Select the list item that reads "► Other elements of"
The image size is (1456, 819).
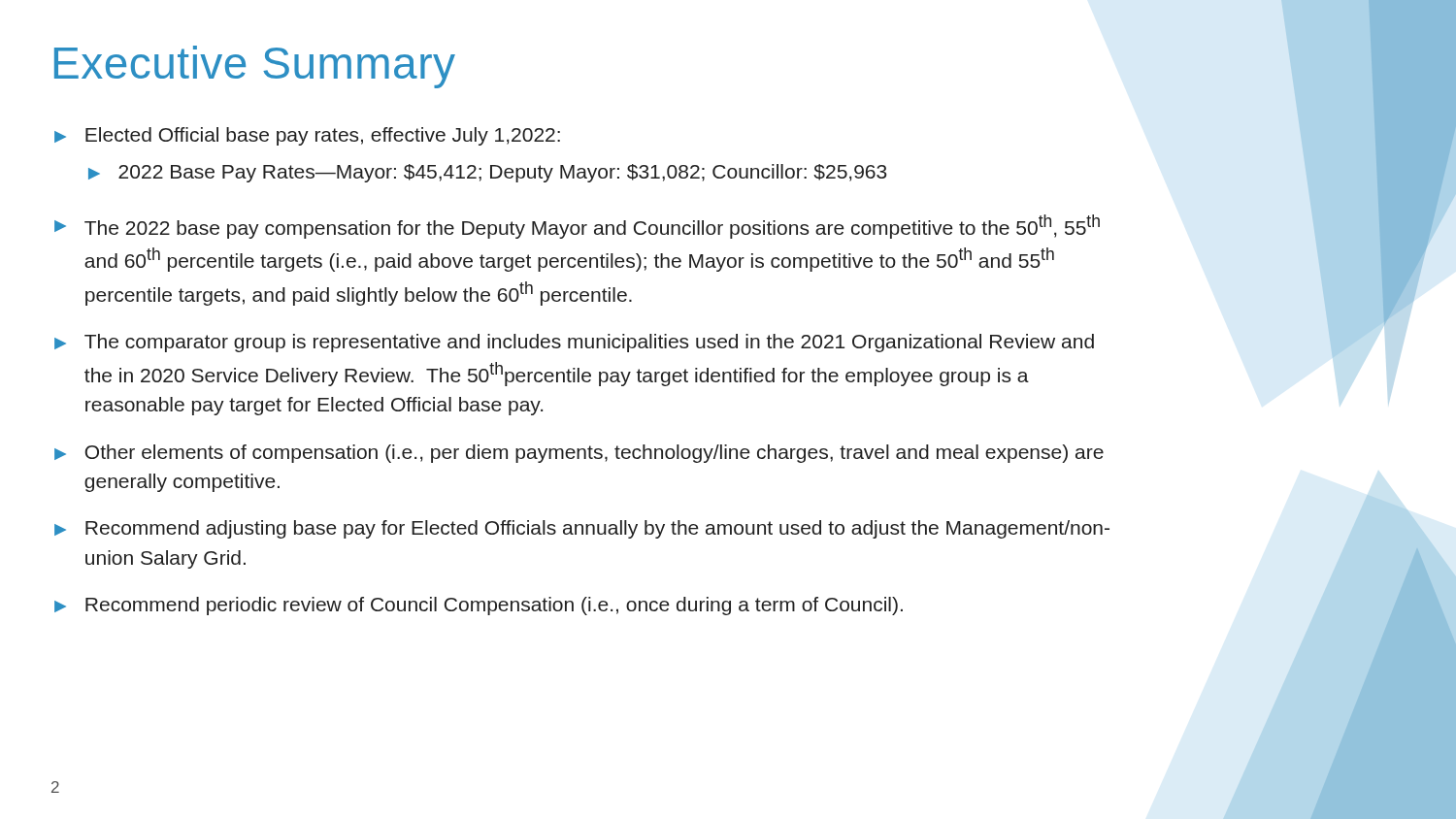[589, 467]
